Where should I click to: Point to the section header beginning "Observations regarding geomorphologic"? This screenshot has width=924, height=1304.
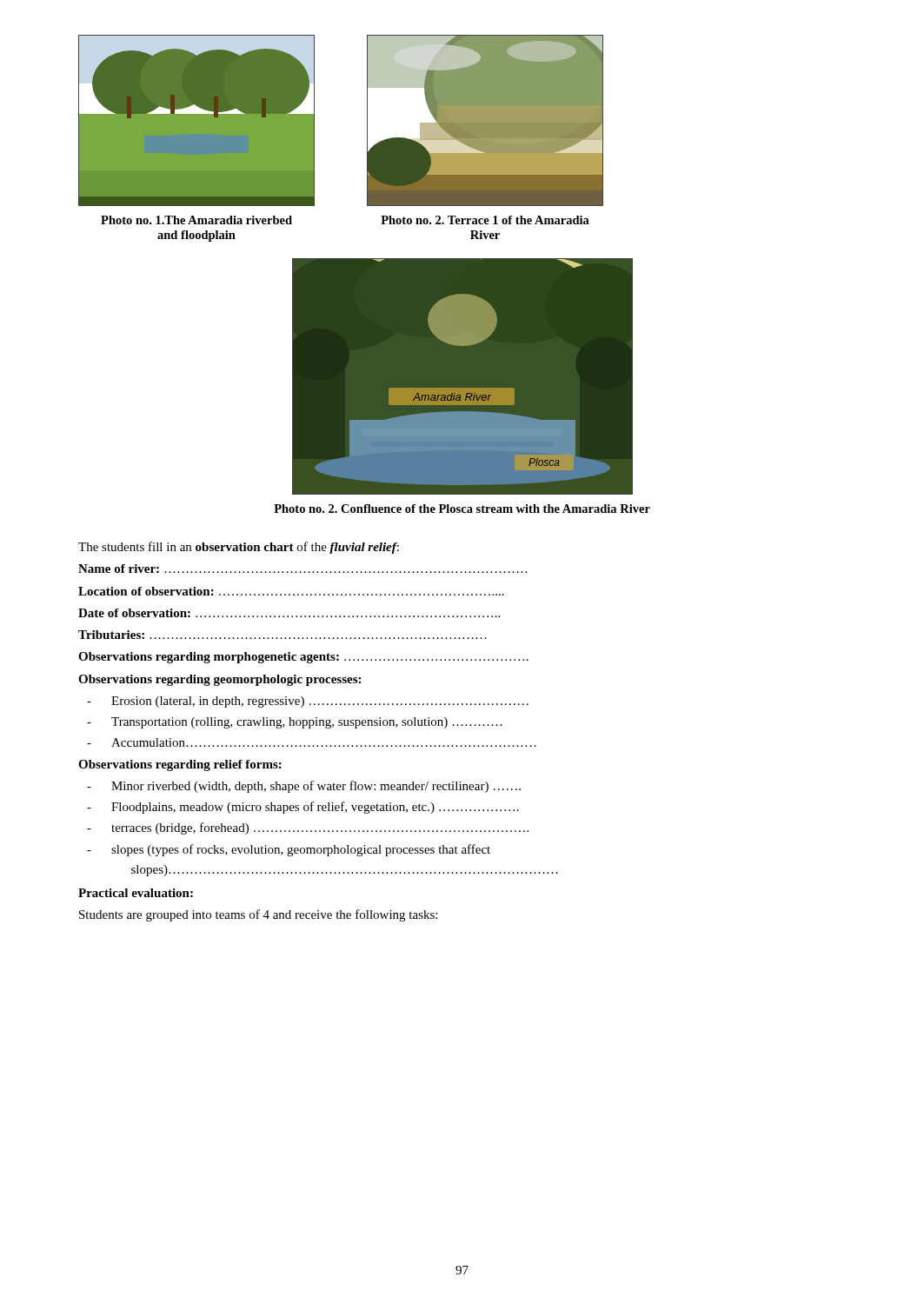[219, 680]
